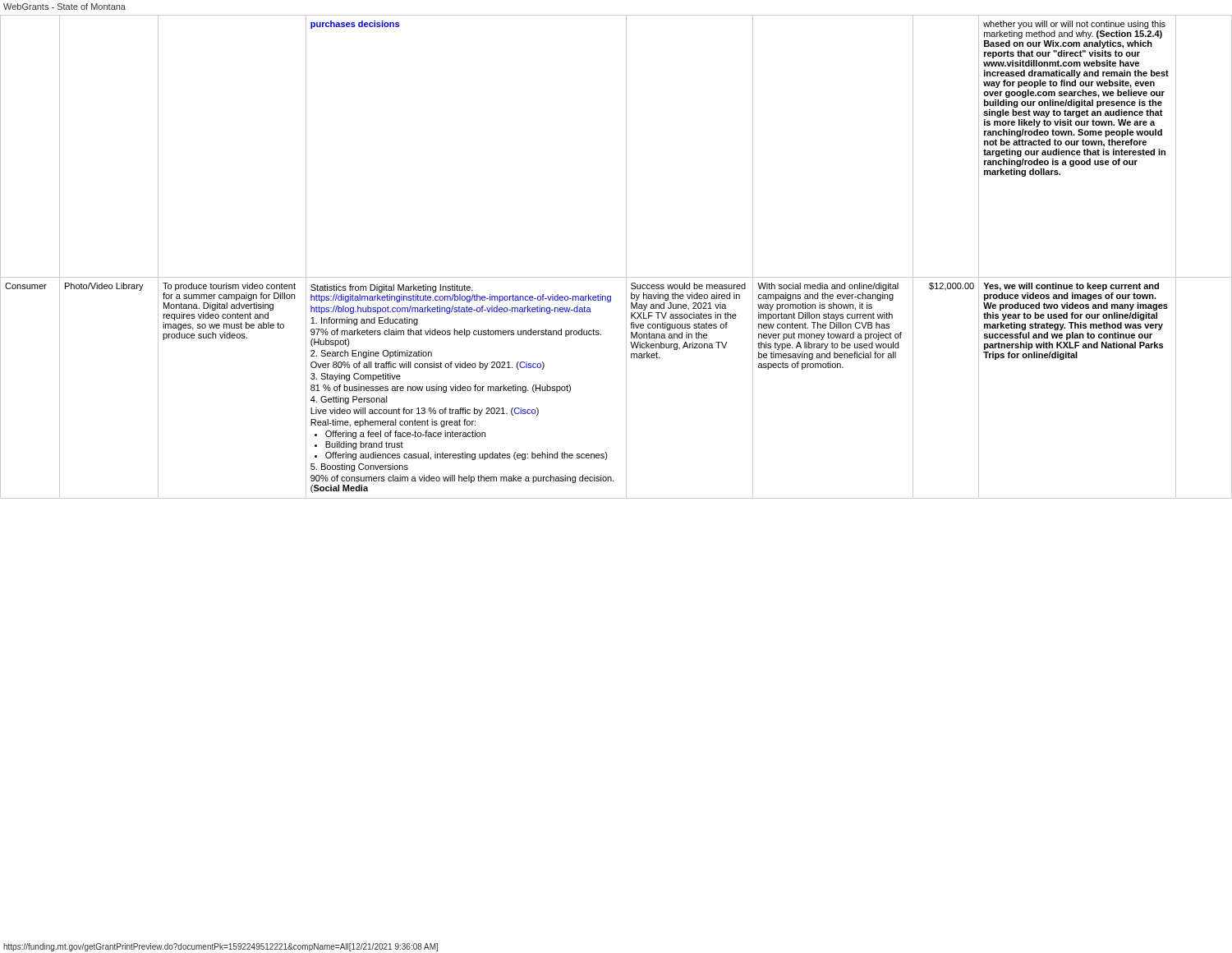Click on the element starting "purchases decisions"
The image size is (1232, 953).
(x=355, y=24)
